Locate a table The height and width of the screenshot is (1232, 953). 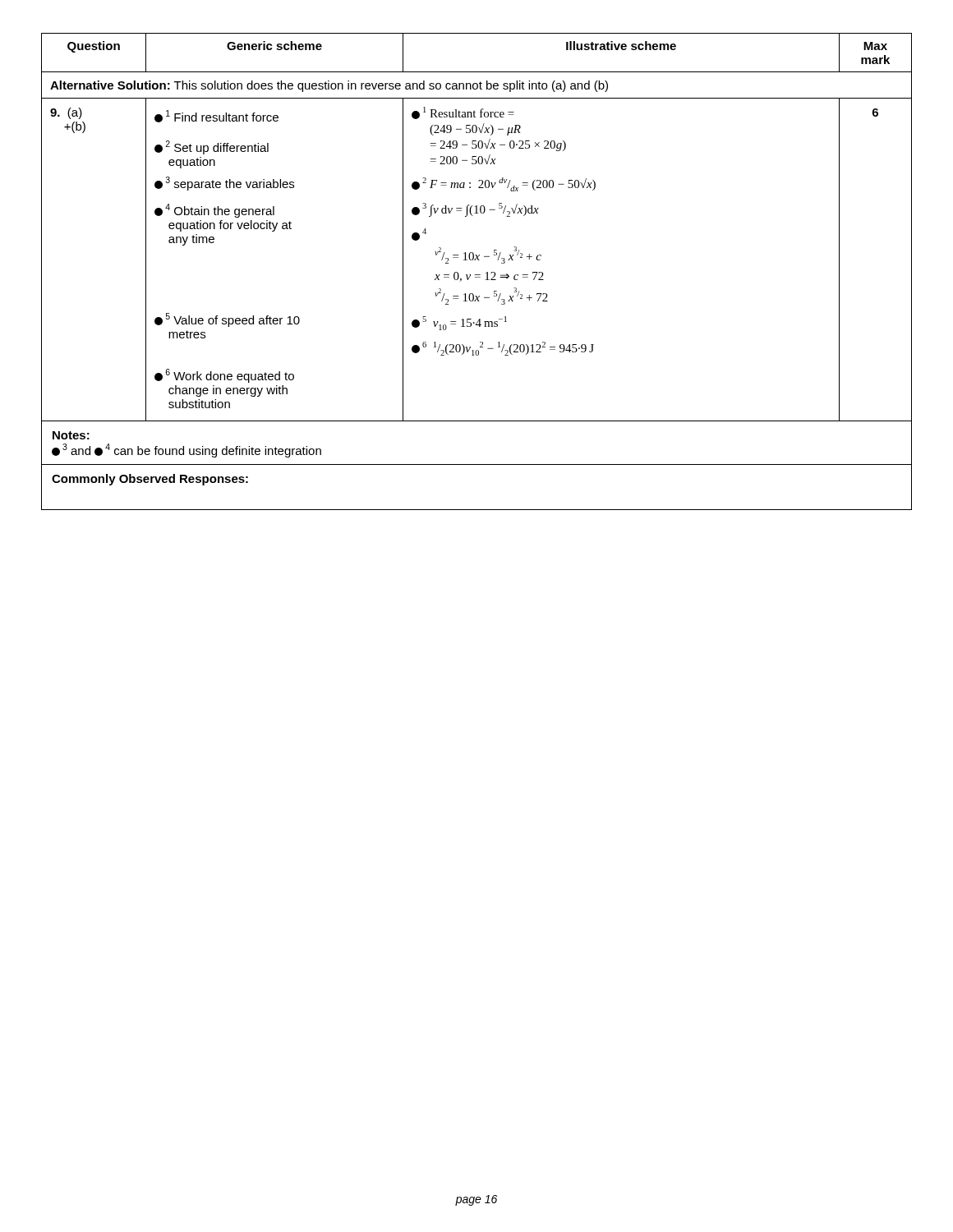click(x=476, y=227)
